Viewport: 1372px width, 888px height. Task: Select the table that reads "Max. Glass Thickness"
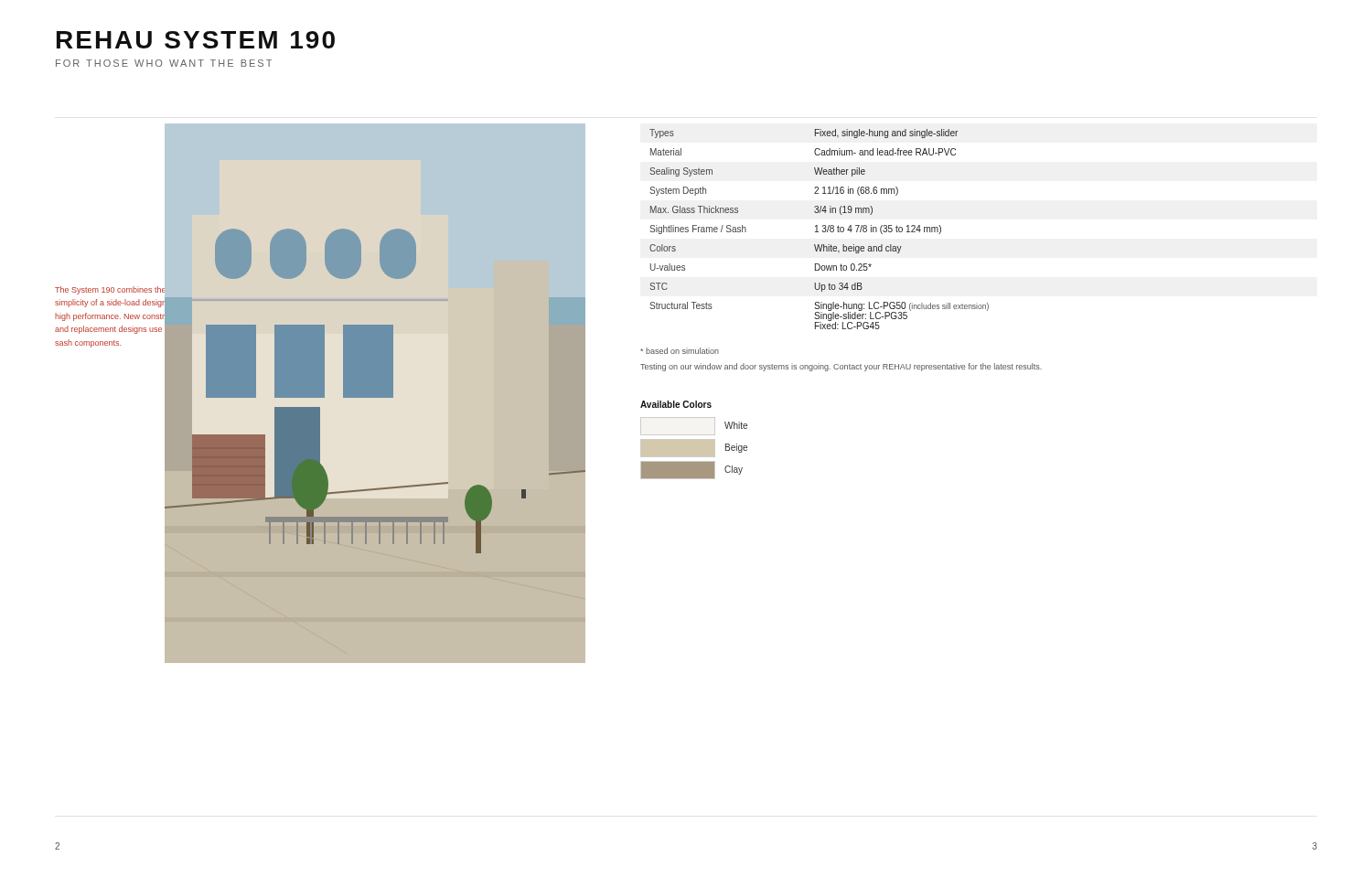pos(979,230)
